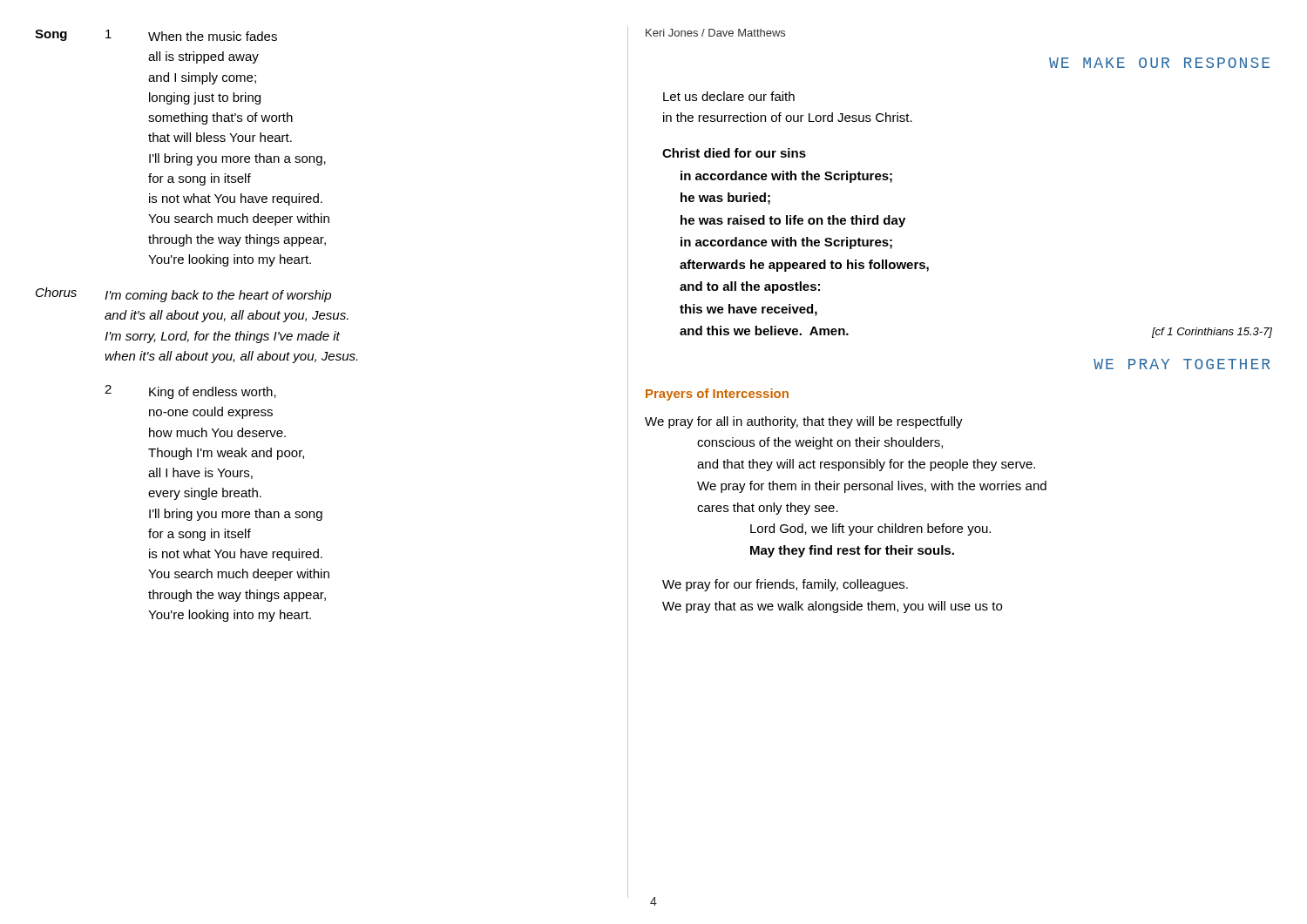Locate the text starting "Chorus I'm coming"
This screenshot has height=924, width=1307.
pos(197,325)
